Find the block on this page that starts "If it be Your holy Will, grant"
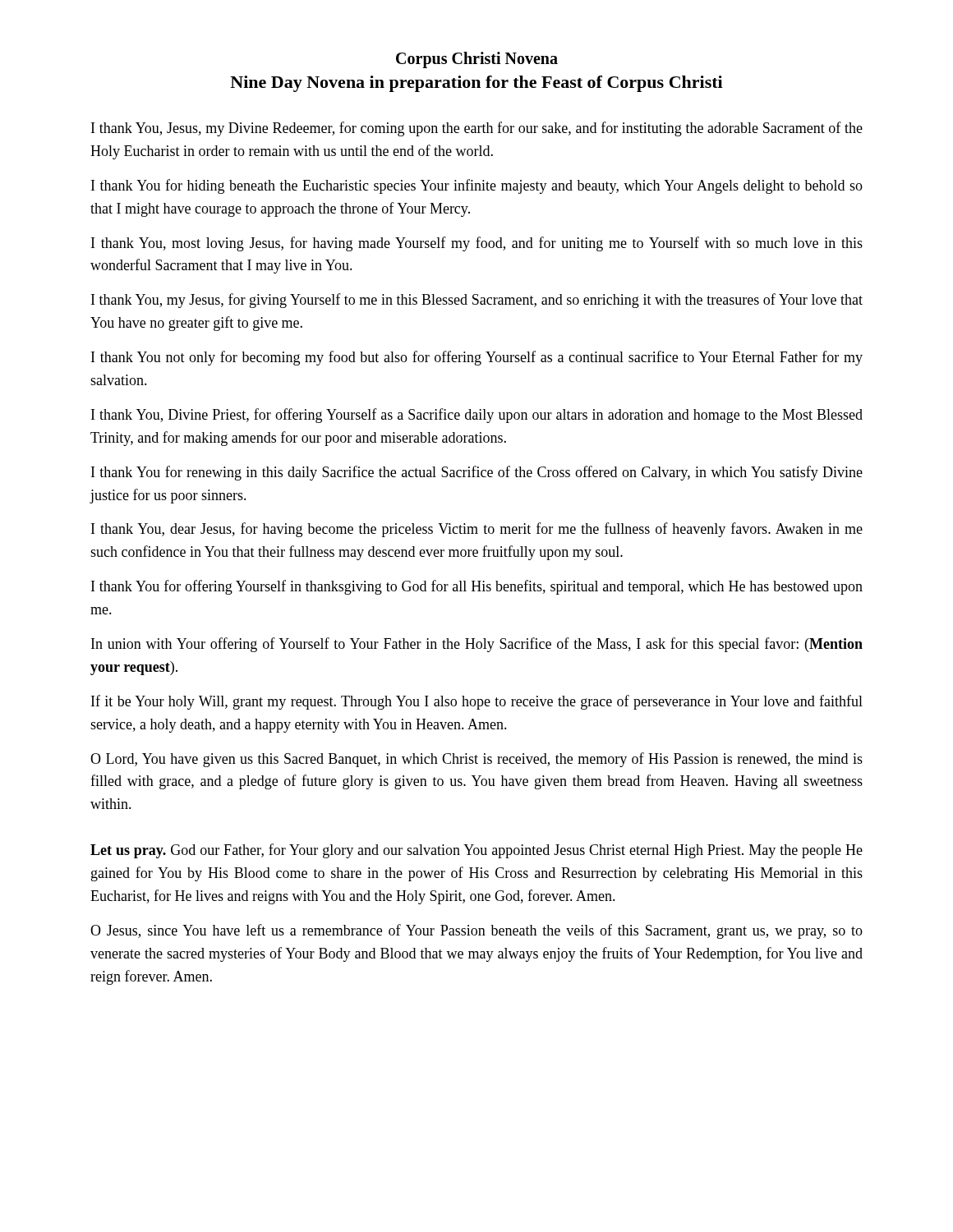This screenshot has width=953, height=1232. pyautogui.click(x=476, y=713)
